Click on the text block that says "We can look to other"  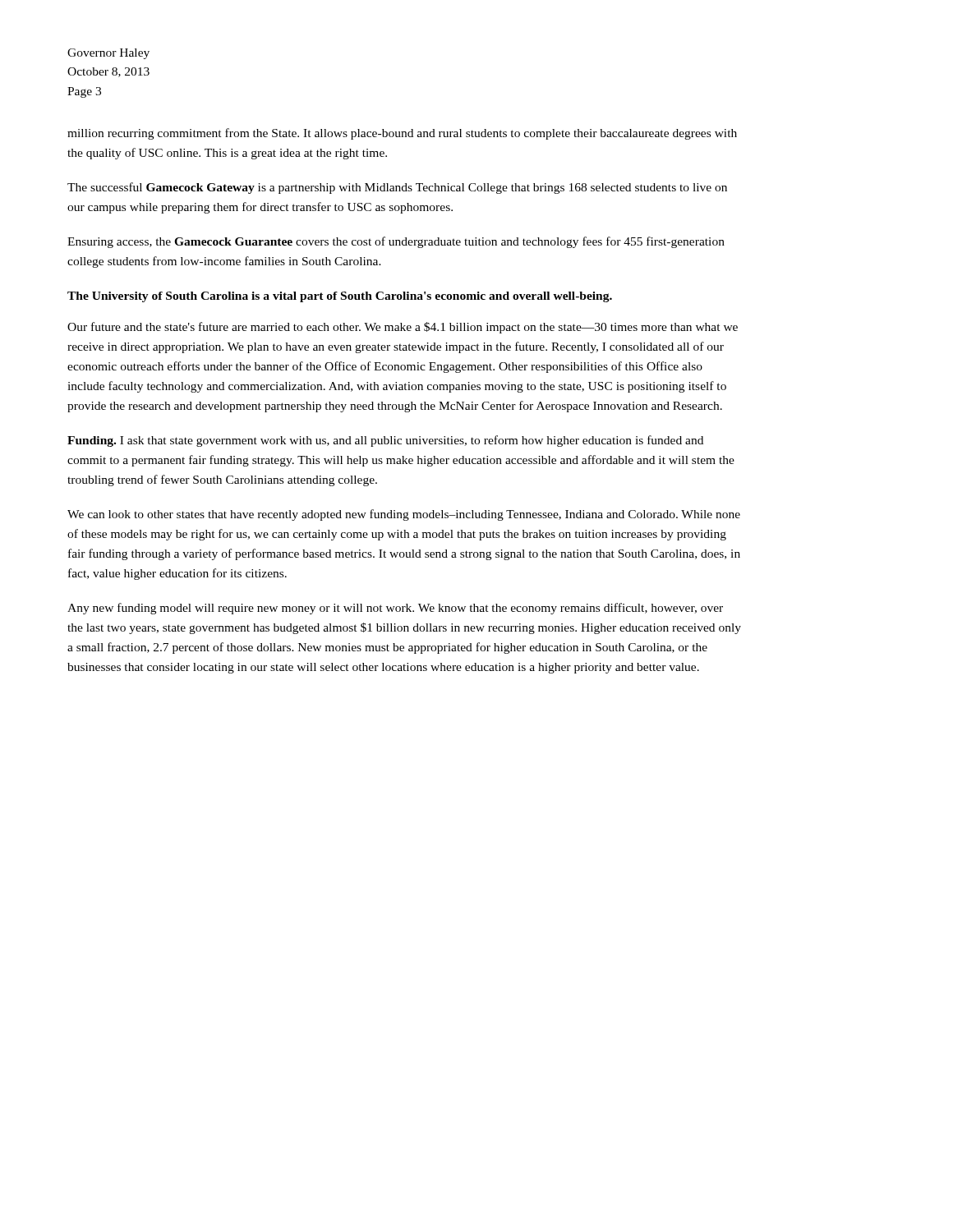[x=404, y=543]
